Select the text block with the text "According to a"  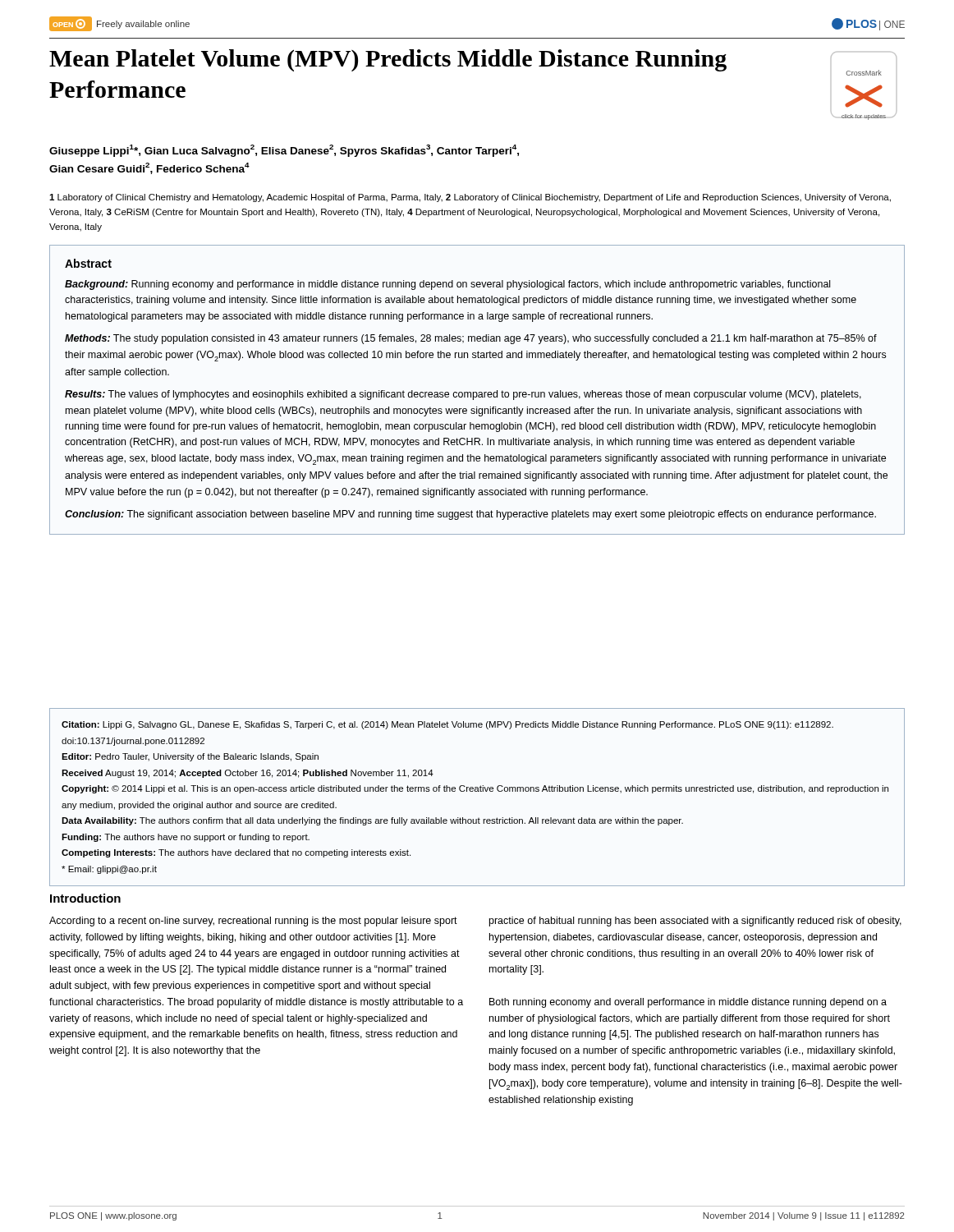[256, 986]
